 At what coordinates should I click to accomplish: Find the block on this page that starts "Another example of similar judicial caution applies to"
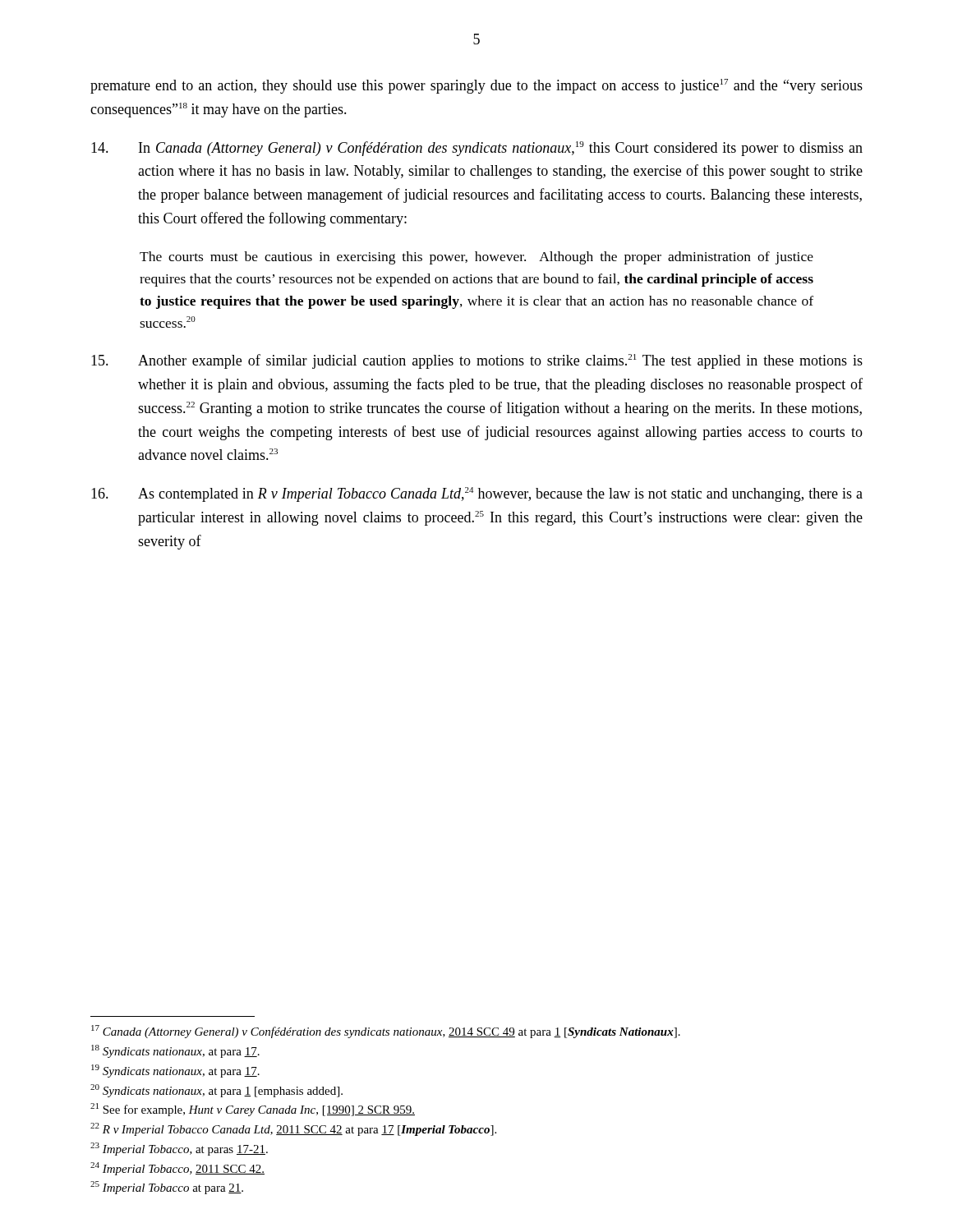[x=476, y=408]
